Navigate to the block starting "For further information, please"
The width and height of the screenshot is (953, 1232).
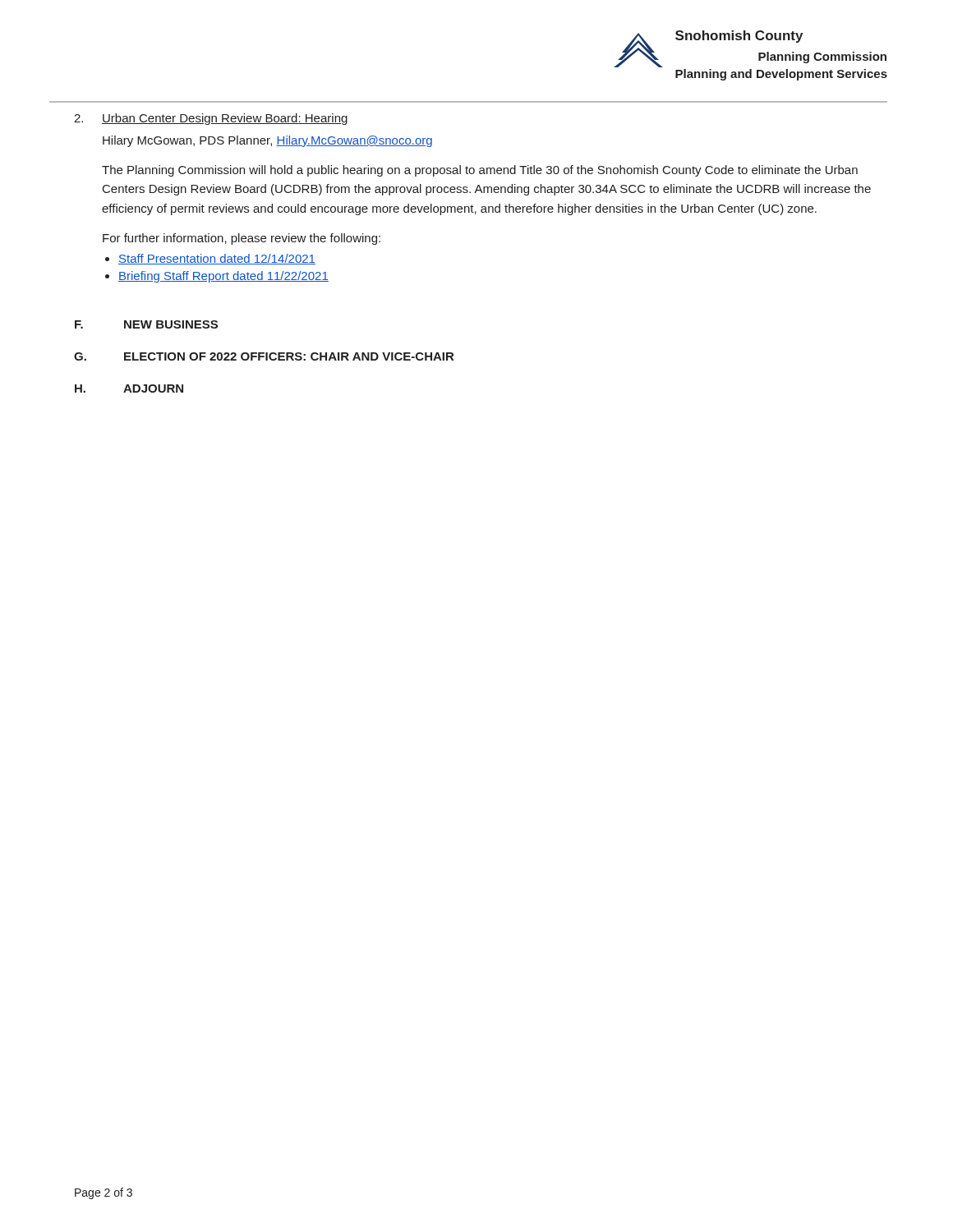point(242,238)
